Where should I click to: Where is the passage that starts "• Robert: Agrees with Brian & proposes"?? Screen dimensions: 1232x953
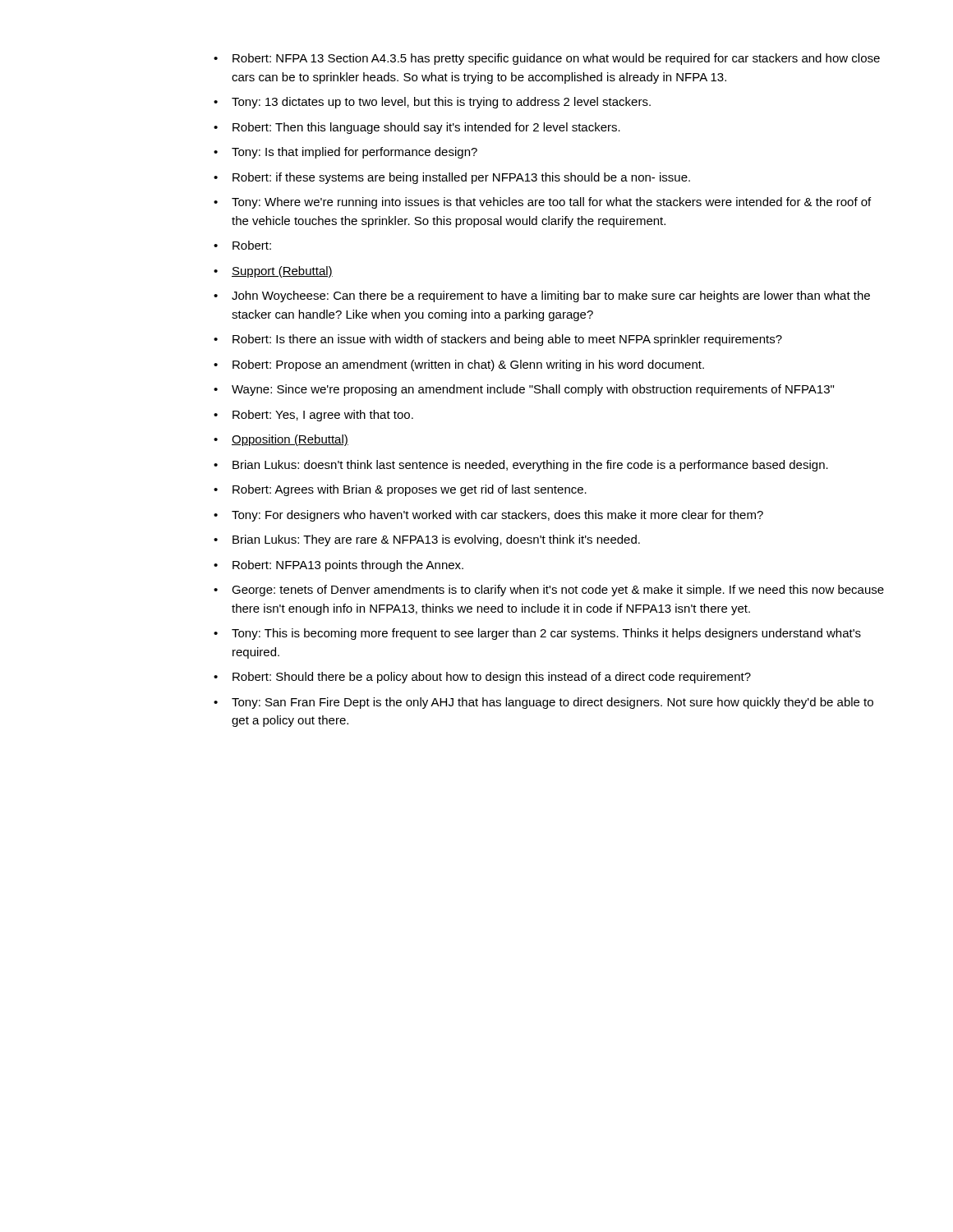pyautogui.click(x=550, y=490)
